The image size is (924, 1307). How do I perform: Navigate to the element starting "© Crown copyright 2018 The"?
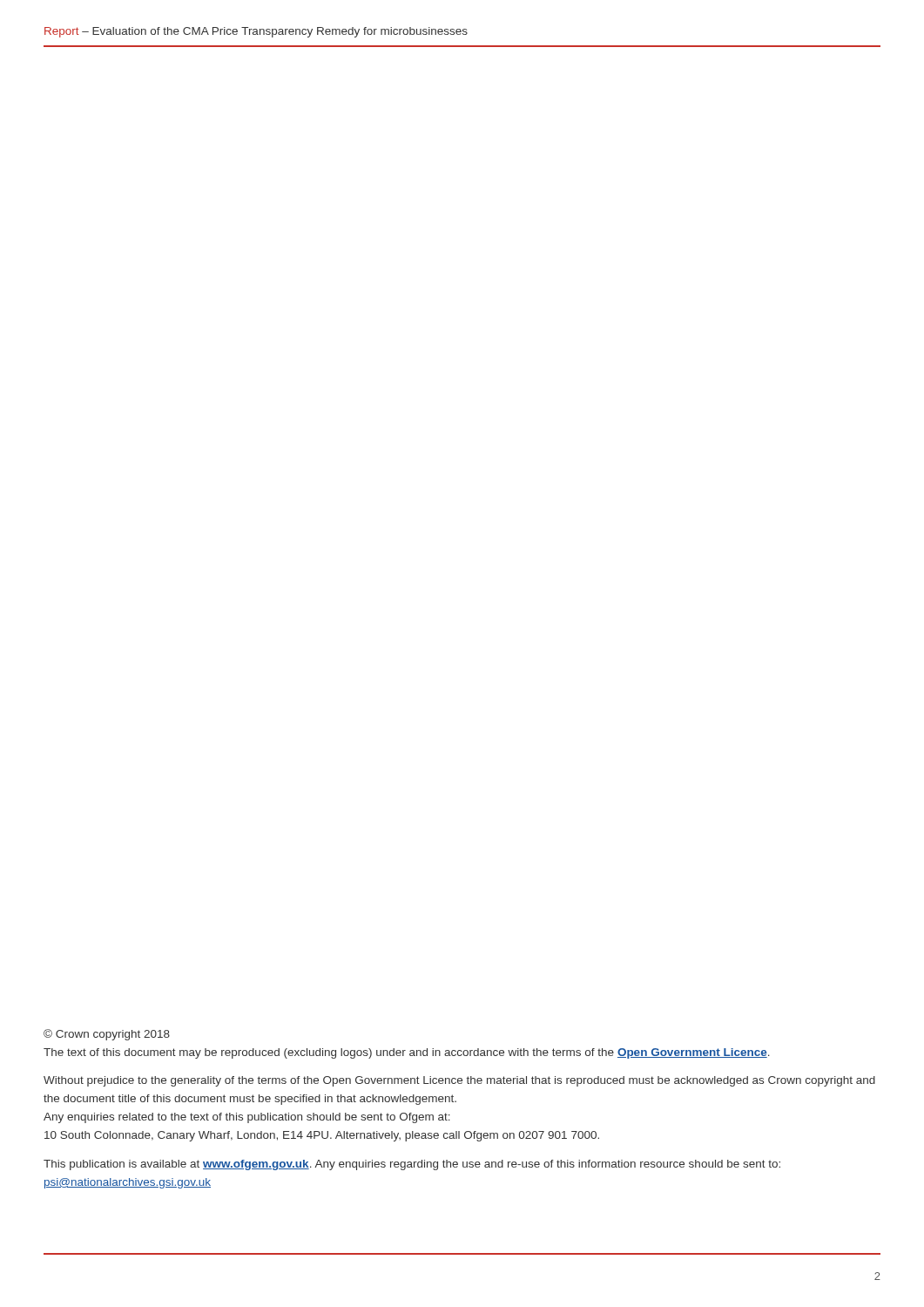(x=462, y=1109)
